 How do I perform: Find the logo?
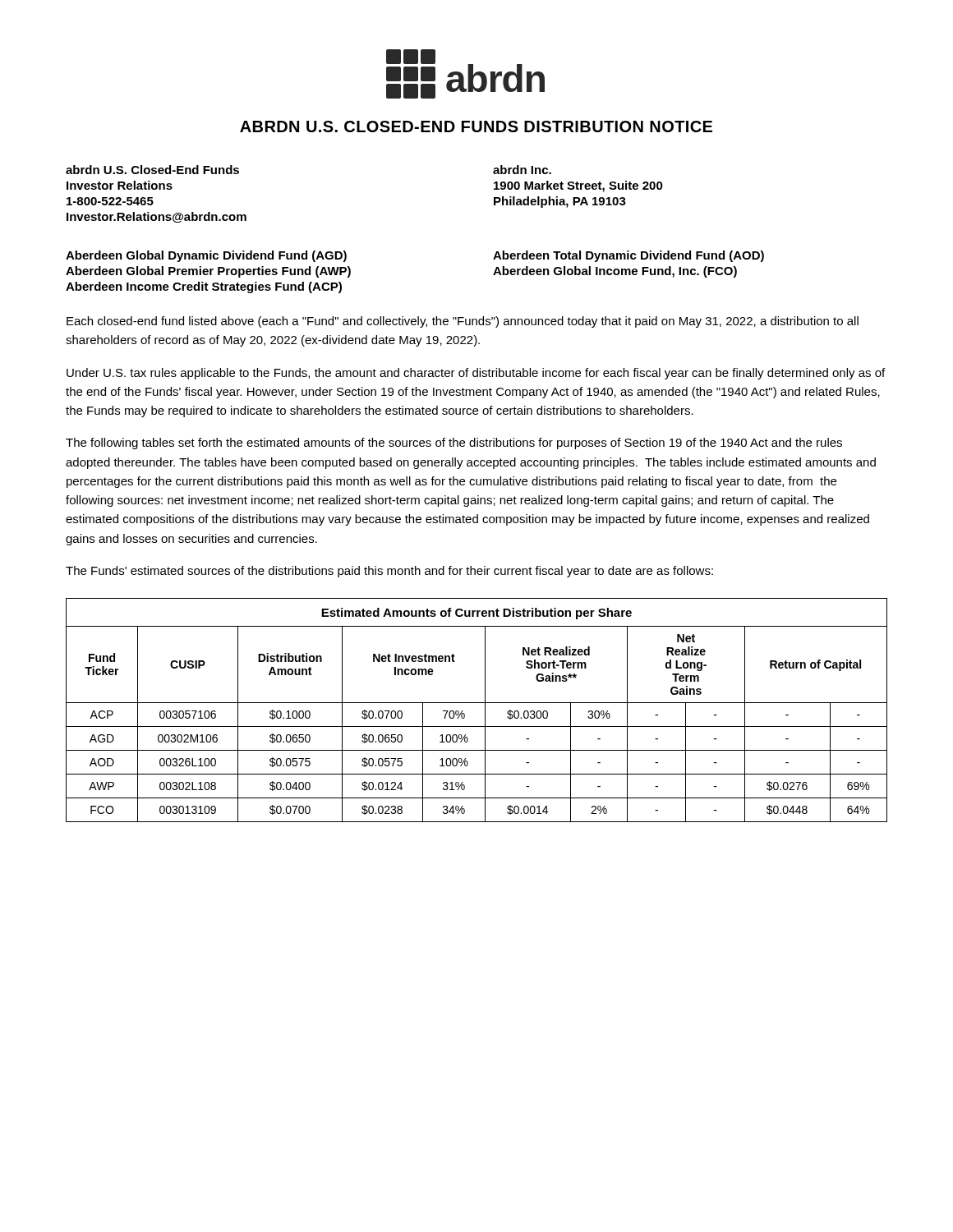(476, 79)
